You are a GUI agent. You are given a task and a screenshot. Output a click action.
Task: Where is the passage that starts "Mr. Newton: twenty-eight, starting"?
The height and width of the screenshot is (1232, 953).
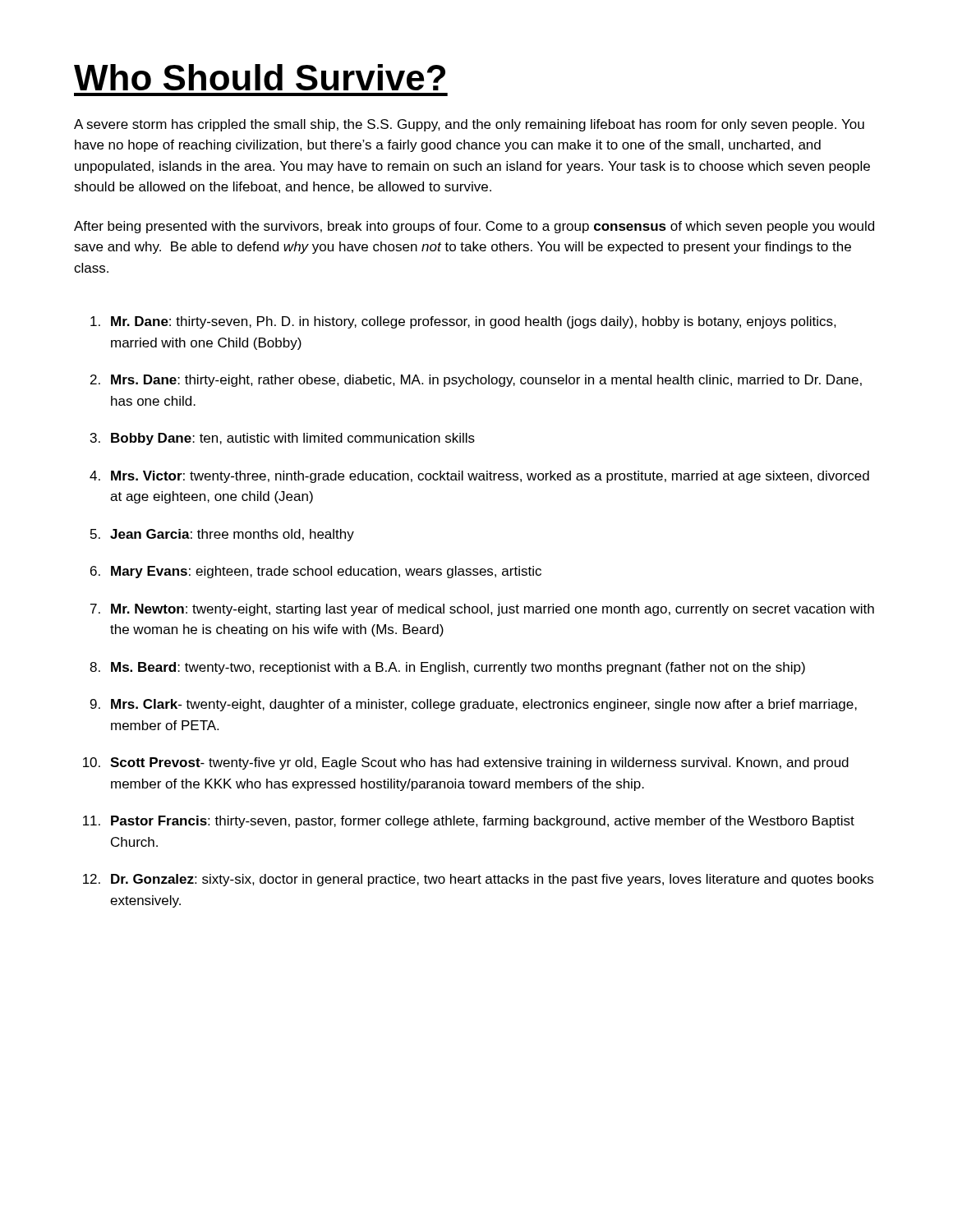(x=492, y=619)
